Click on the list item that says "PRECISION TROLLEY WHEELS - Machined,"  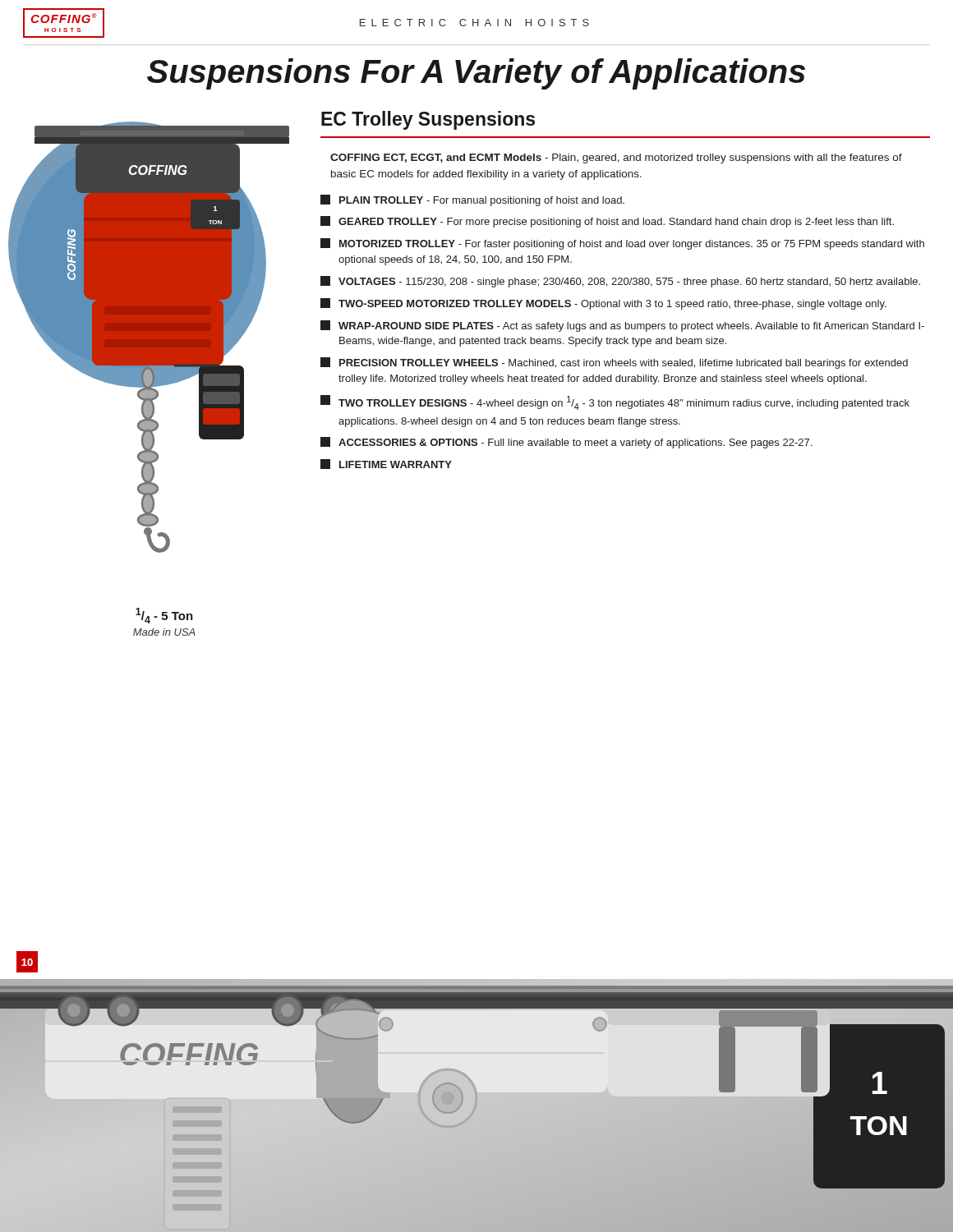click(625, 371)
